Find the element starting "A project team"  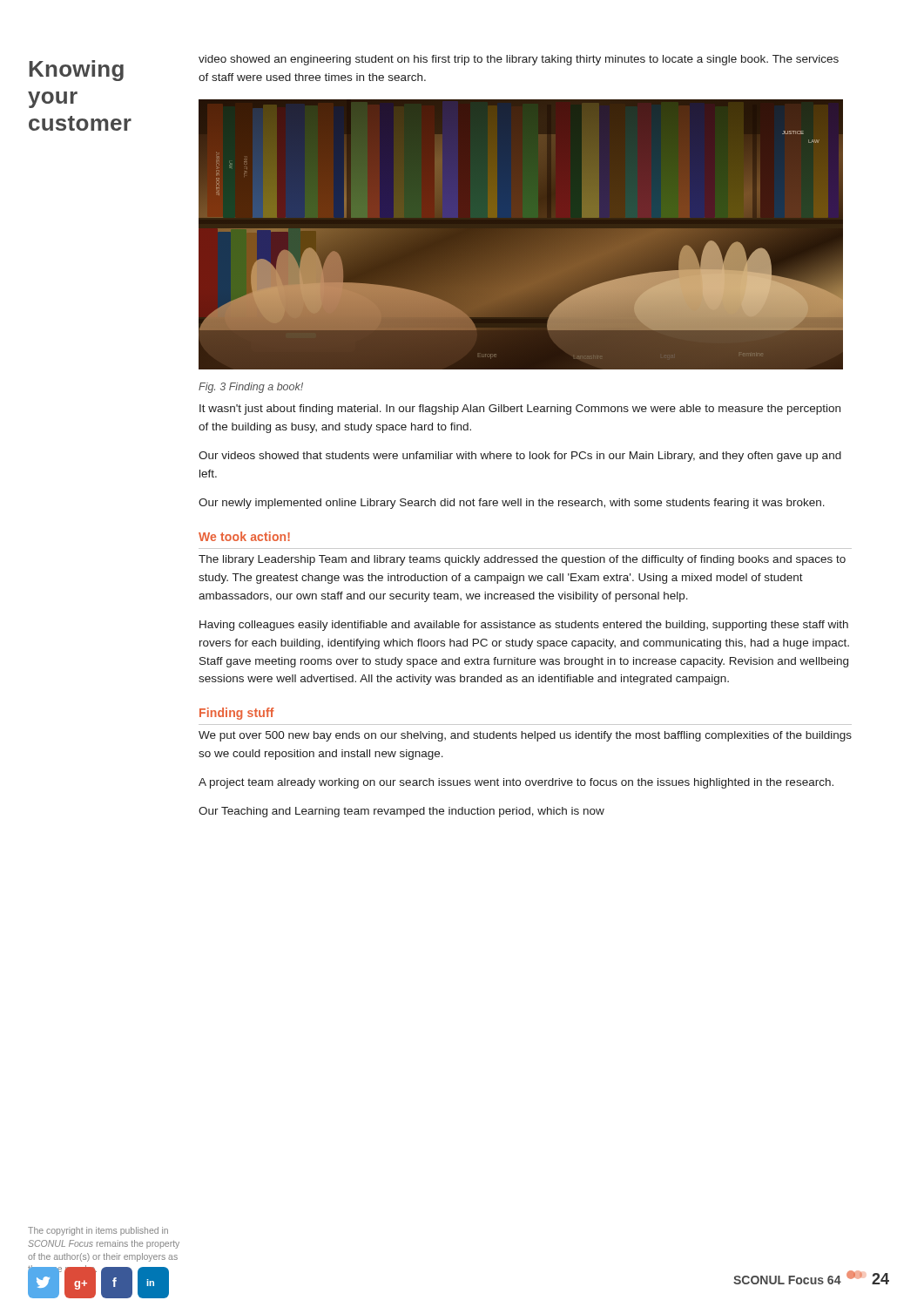click(x=525, y=783)
